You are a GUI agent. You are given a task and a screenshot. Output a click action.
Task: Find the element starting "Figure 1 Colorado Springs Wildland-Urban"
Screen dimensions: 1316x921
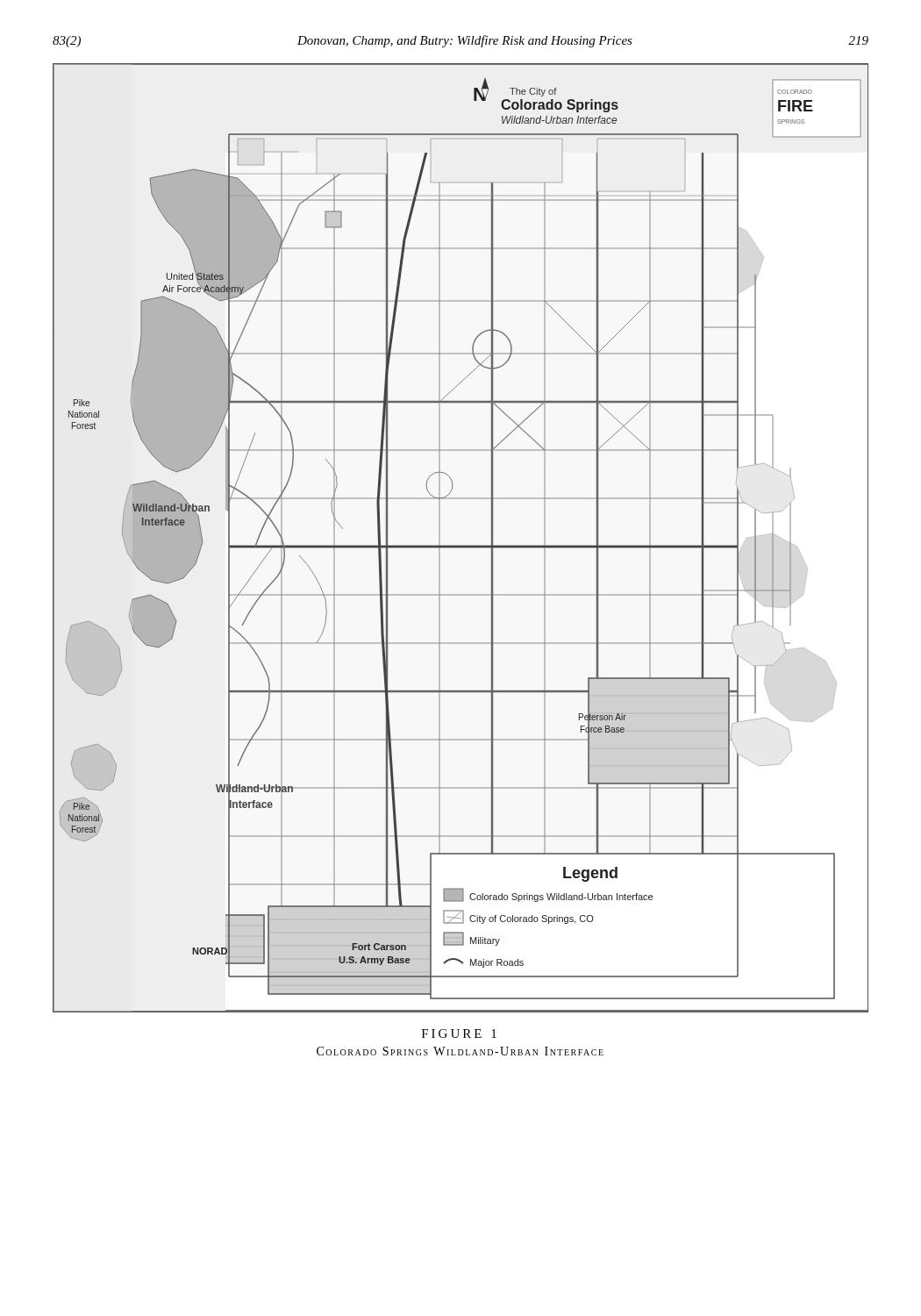coord(460,1043)
